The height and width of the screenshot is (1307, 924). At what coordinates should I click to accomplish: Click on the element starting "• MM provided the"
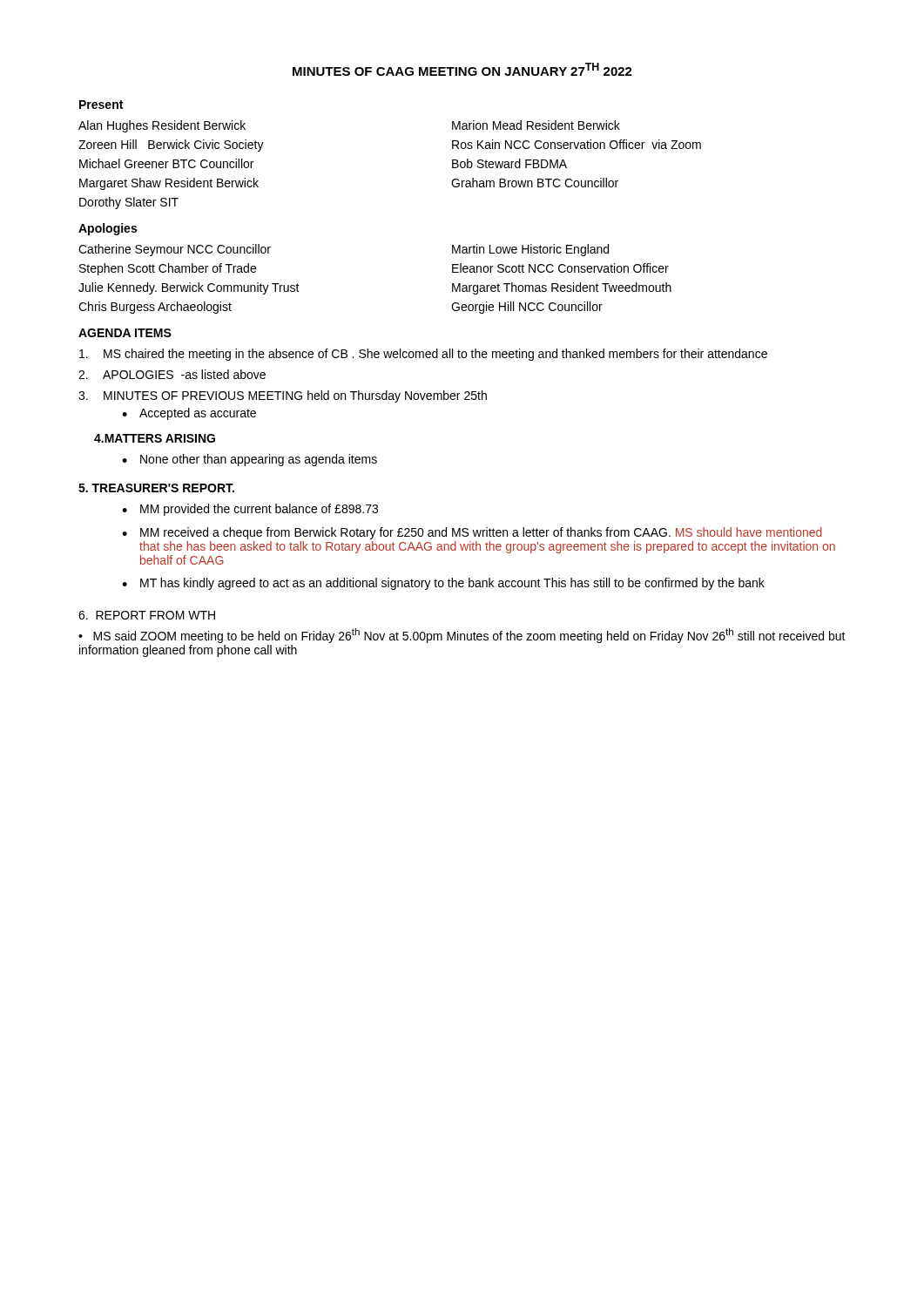pyautogui.click(x=250, y=510)
